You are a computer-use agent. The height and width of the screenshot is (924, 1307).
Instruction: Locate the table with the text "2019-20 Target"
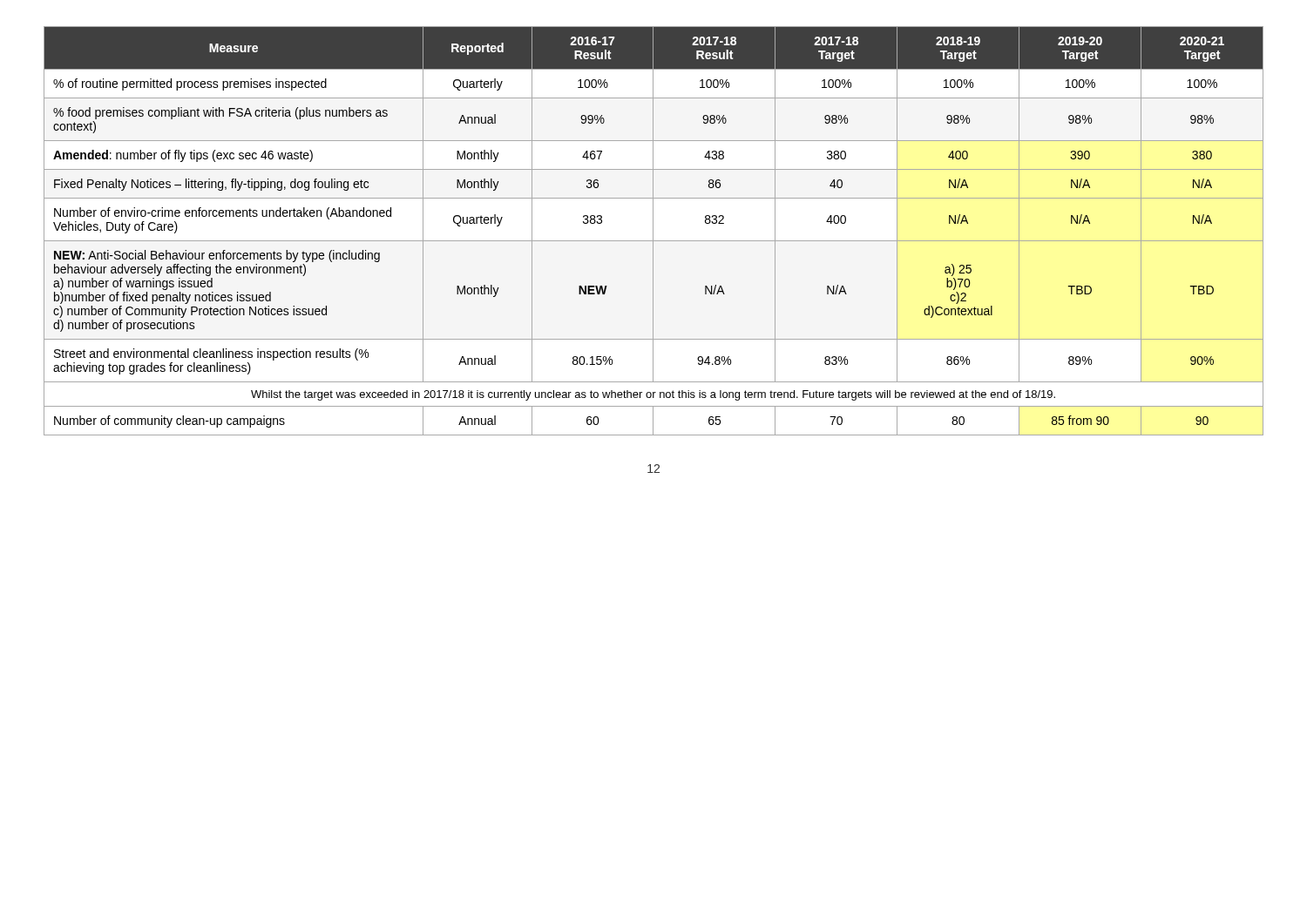pyautogui.click(x=654, y=231)
